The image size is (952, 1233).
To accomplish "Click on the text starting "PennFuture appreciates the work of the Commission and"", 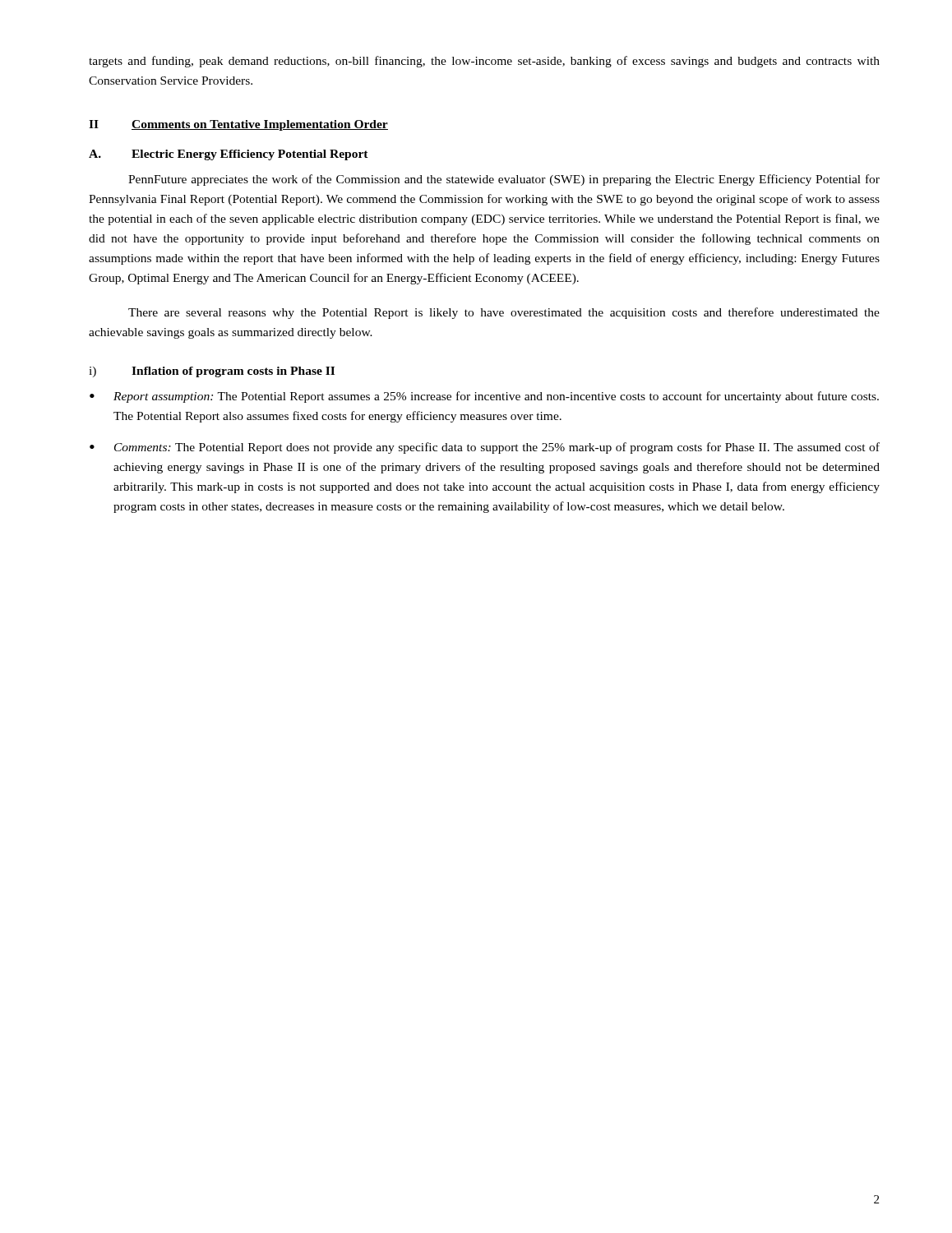I will (x=484, y=229).
